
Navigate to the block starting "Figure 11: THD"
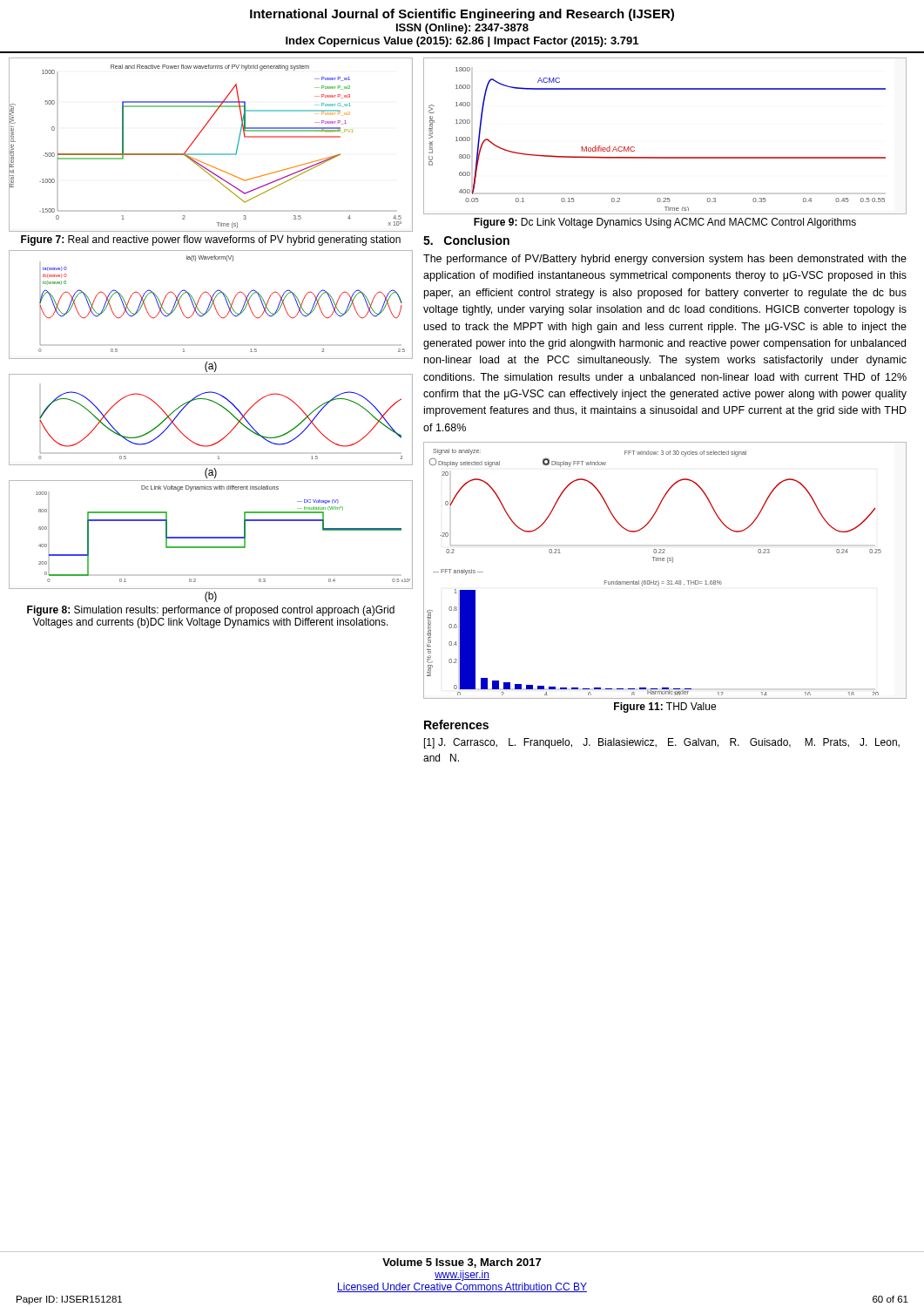click(x=665, y=707)
